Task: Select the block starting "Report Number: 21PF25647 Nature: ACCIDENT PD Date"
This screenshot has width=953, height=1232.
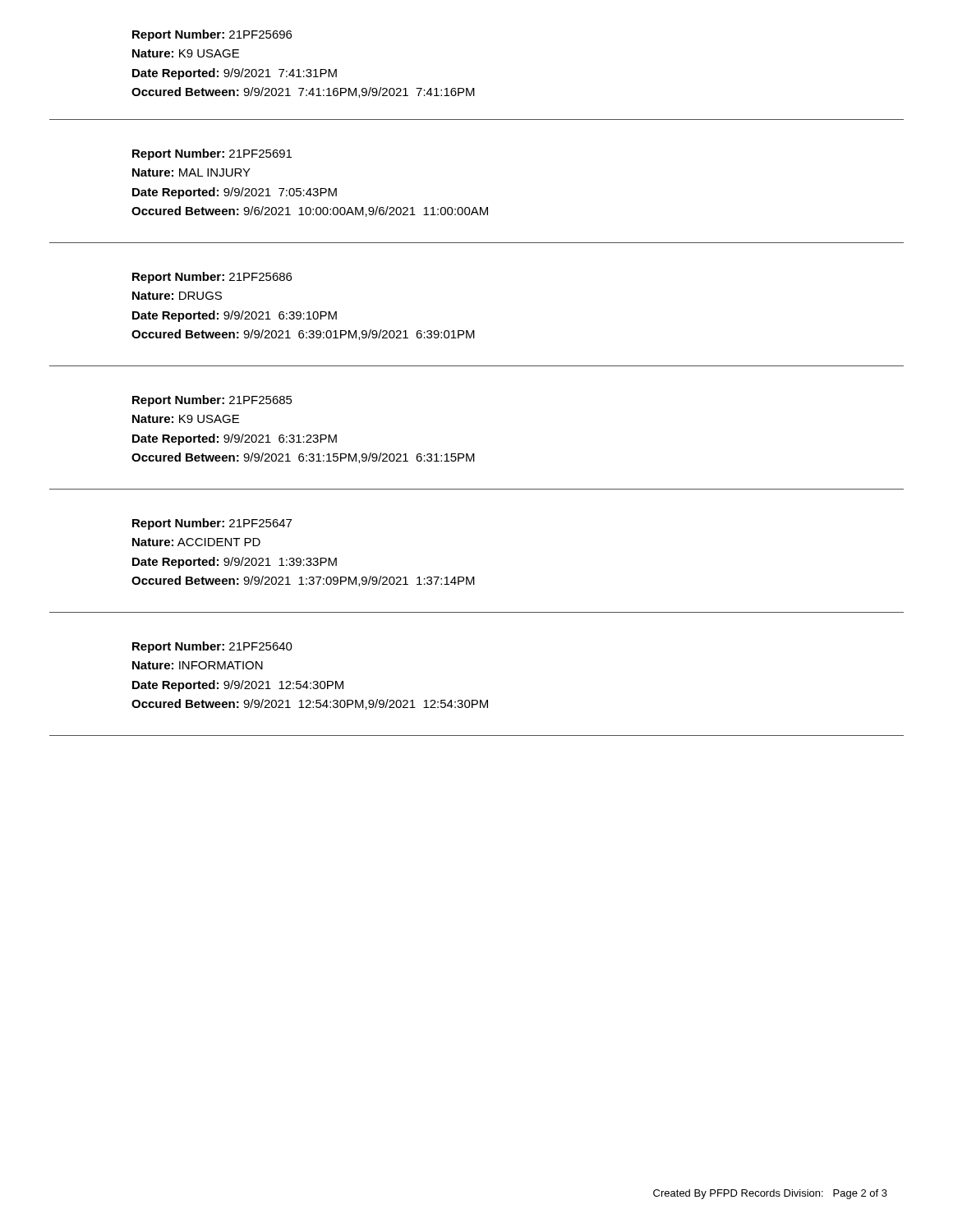Action: tap(212, 524)
